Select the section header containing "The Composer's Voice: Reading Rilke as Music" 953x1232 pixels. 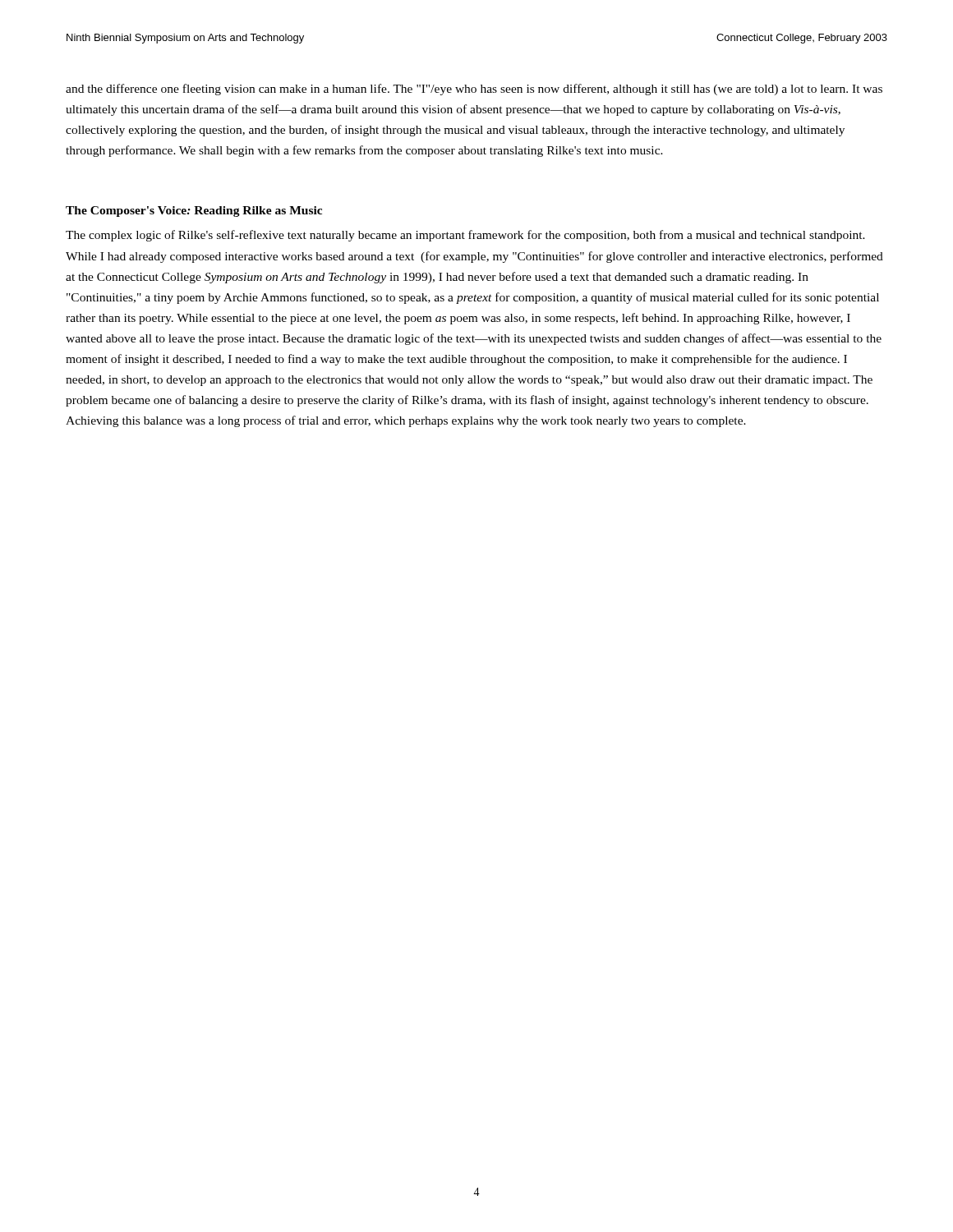pyautogui.click(x=194, y=210)
